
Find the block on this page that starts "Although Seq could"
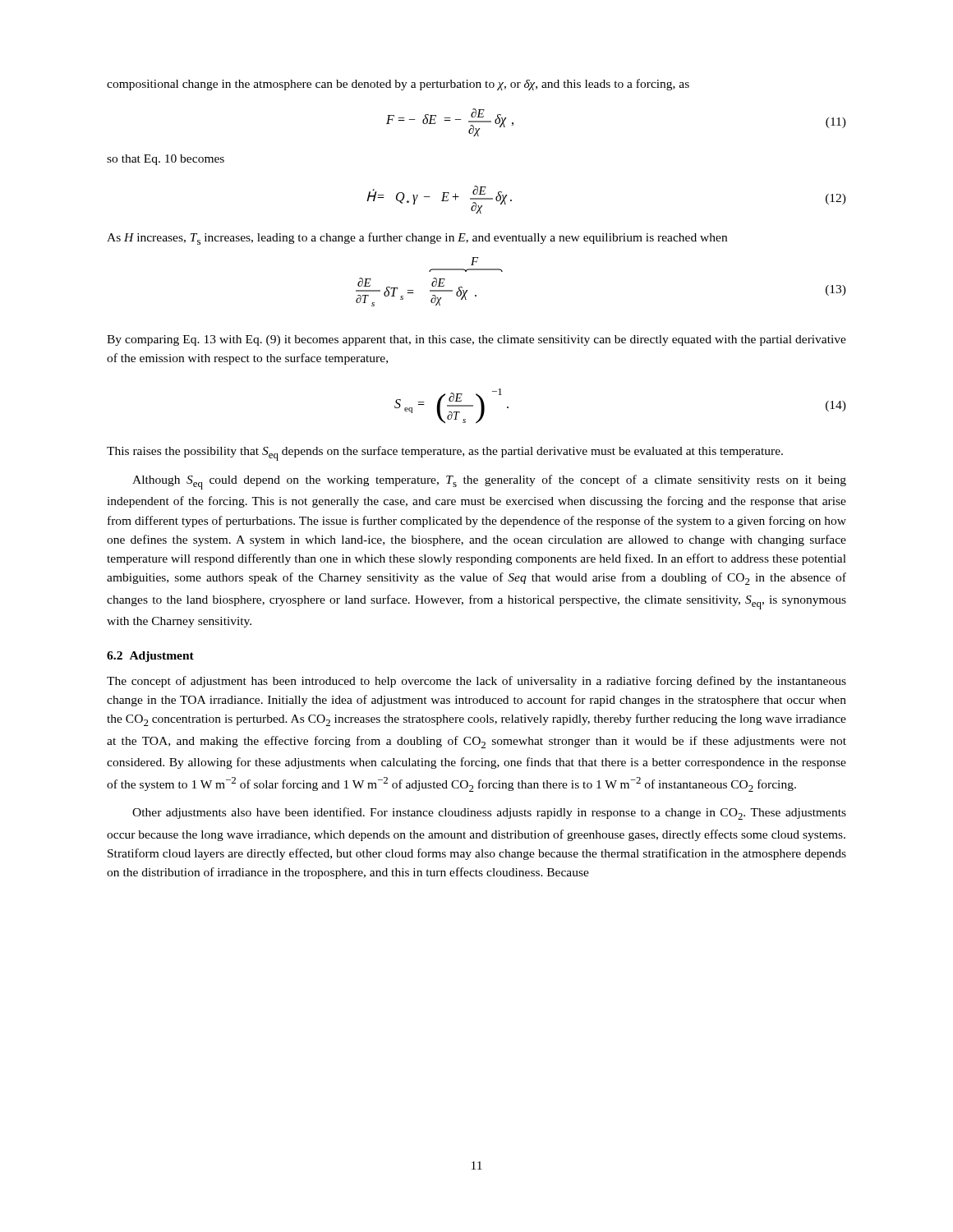click(476, 550)
